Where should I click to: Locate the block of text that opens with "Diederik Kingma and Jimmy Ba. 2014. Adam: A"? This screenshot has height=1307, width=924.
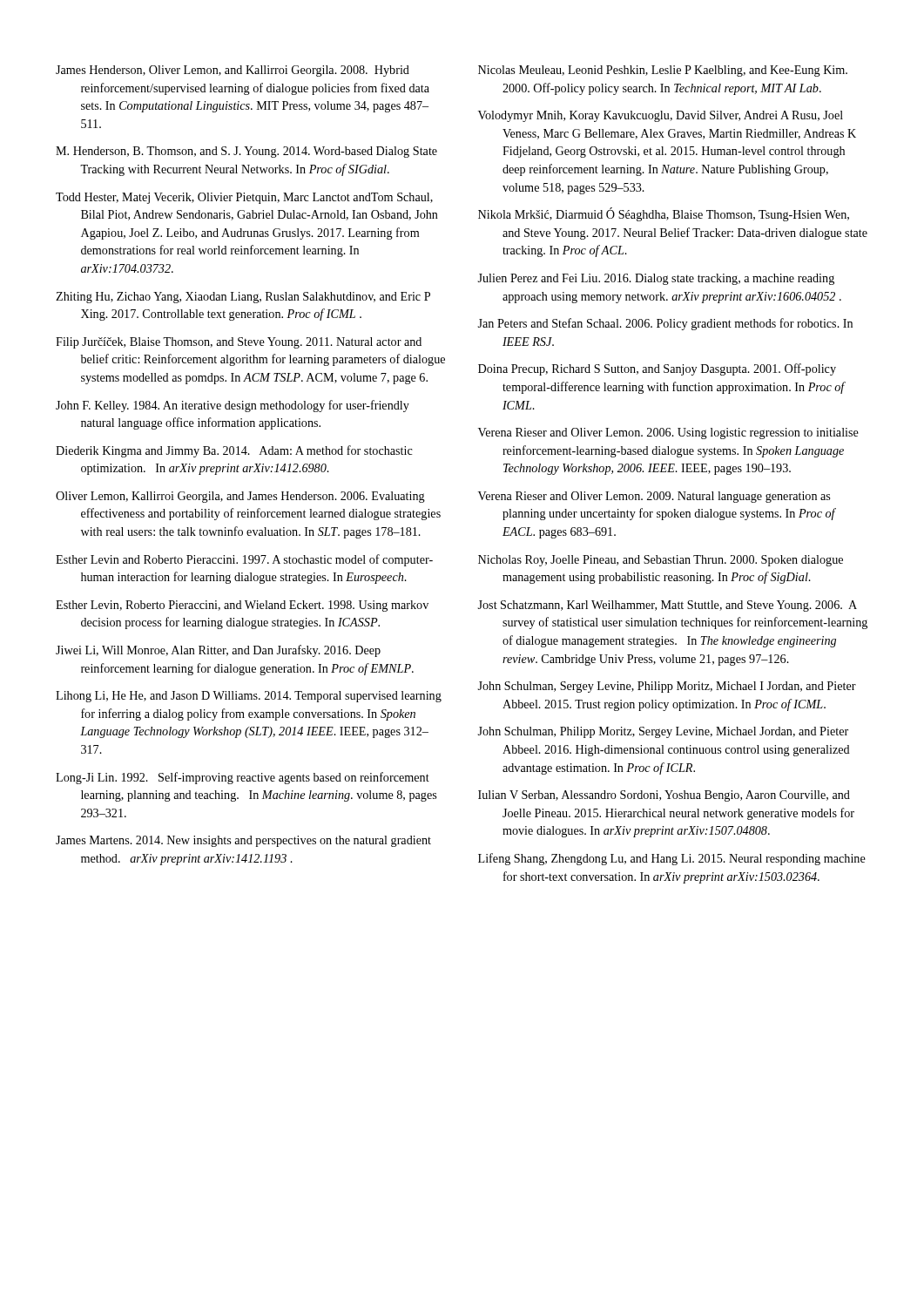[x=234, y=459]
